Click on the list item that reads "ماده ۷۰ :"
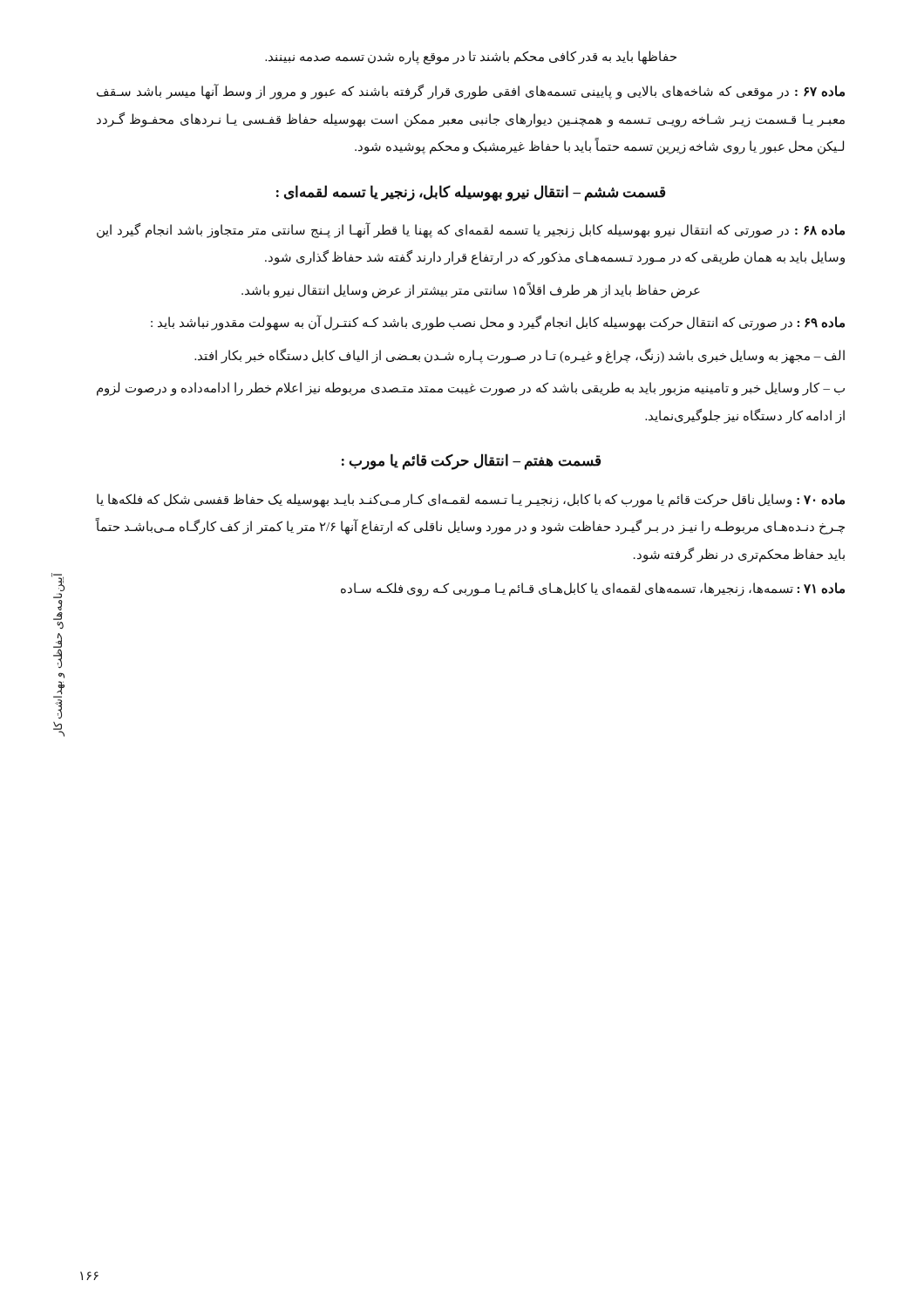Image resolution: width=924 pixels, height=1308 pixels. pos(471,527)
